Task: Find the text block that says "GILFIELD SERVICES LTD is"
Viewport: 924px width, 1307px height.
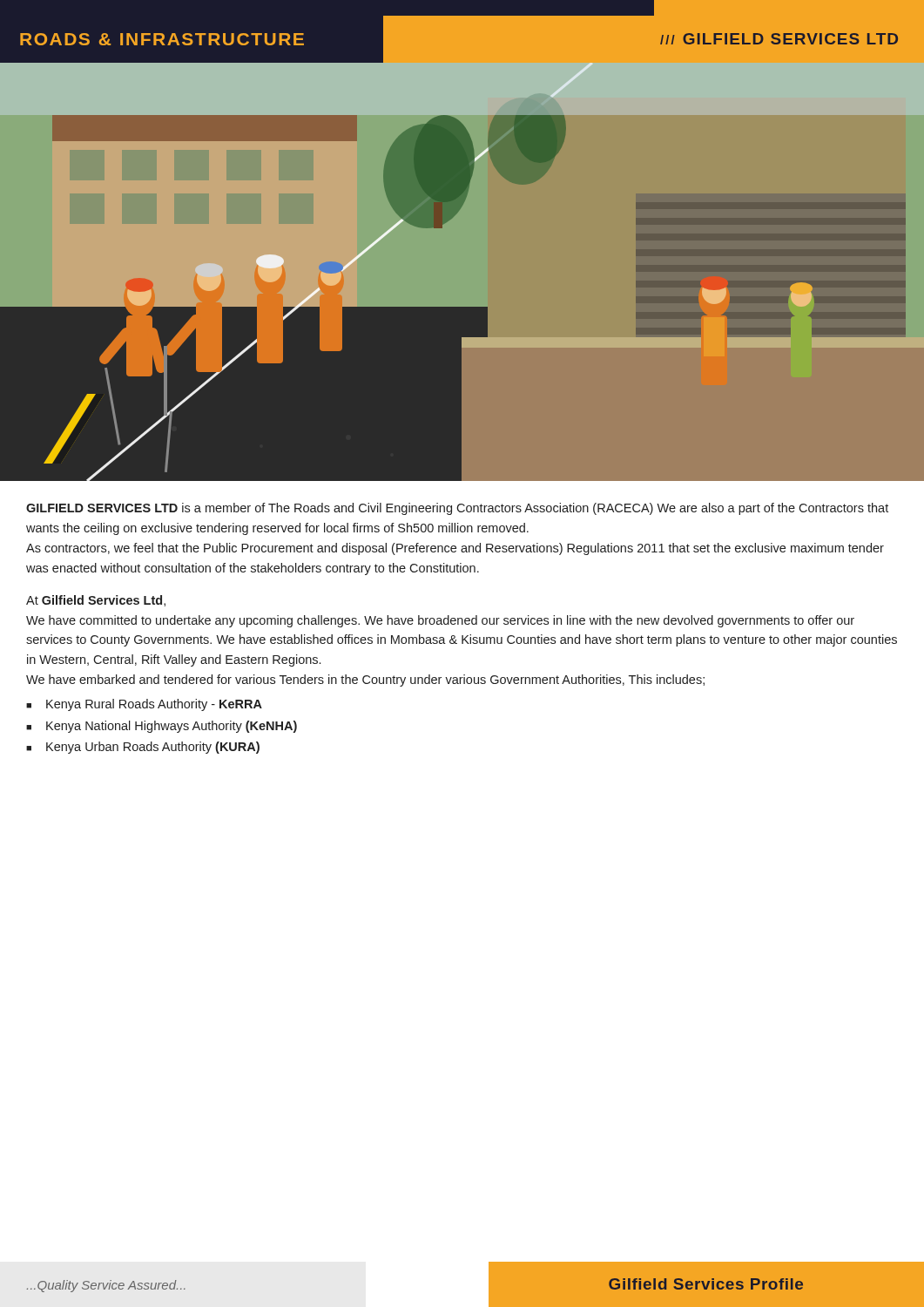Action: (x=457, y=538)
